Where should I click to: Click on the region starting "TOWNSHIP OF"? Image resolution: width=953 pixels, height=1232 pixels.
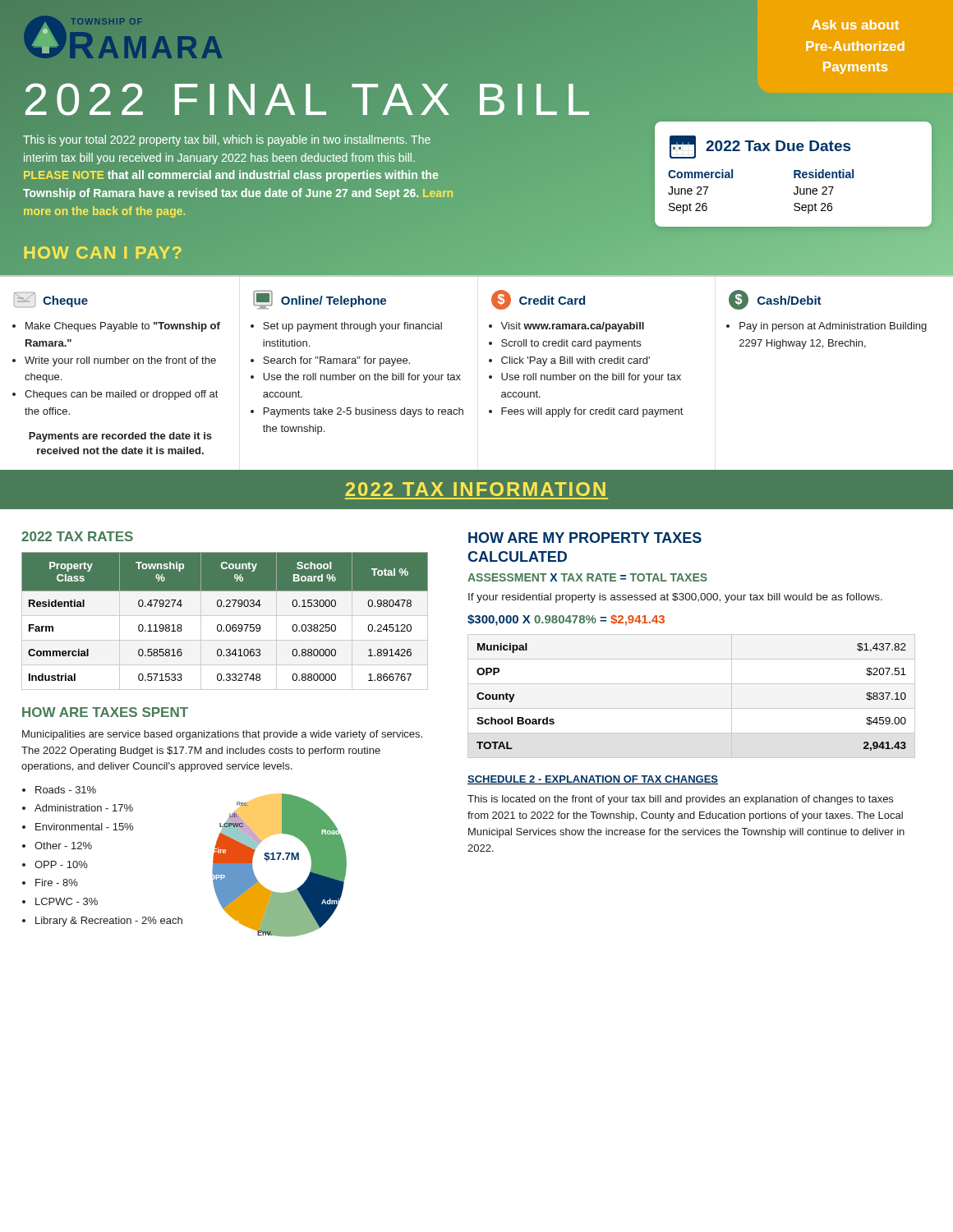coord(107,21)
